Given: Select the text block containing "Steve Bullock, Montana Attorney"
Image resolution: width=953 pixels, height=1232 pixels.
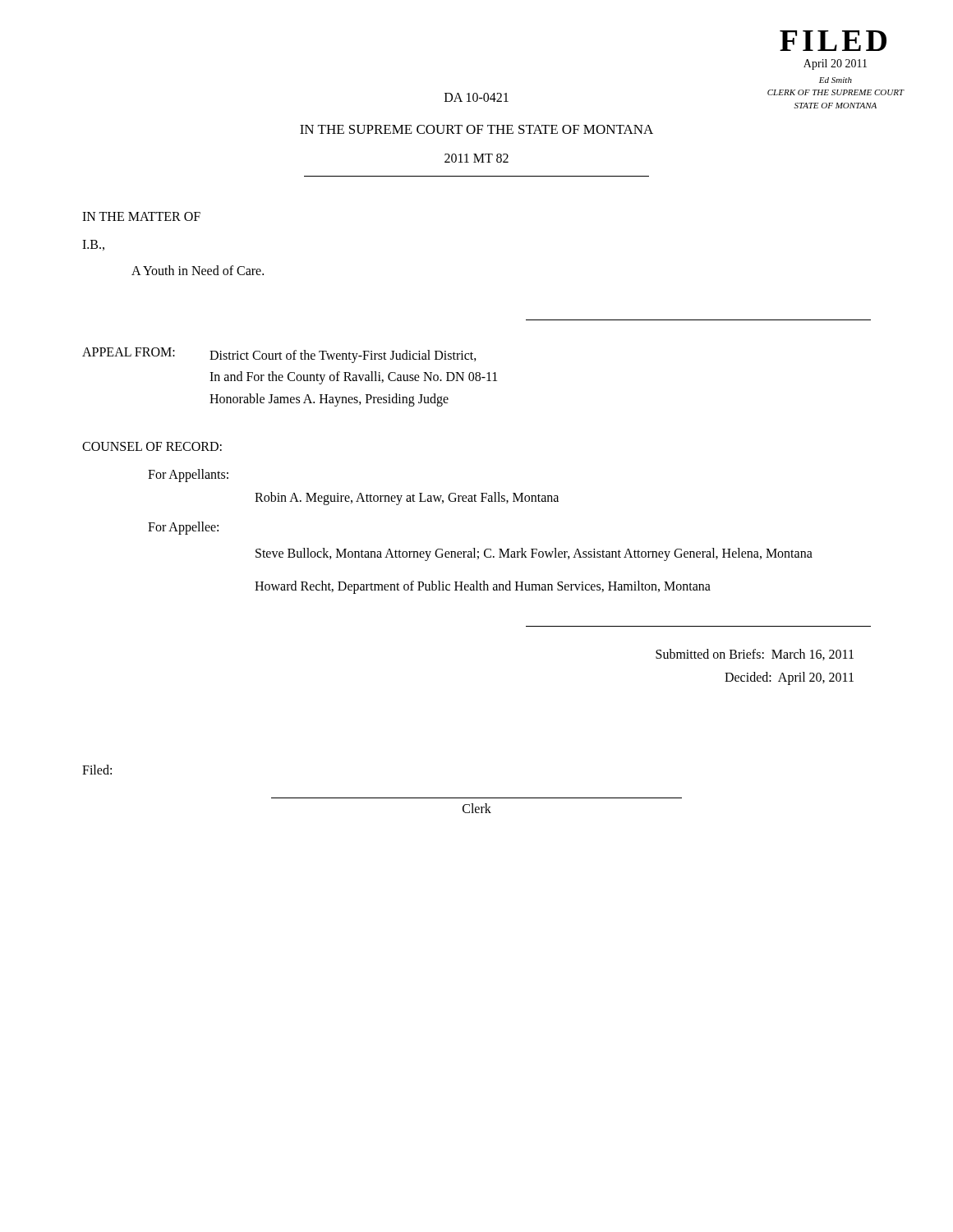Looking at the screenshot, I should pos(533,553).
